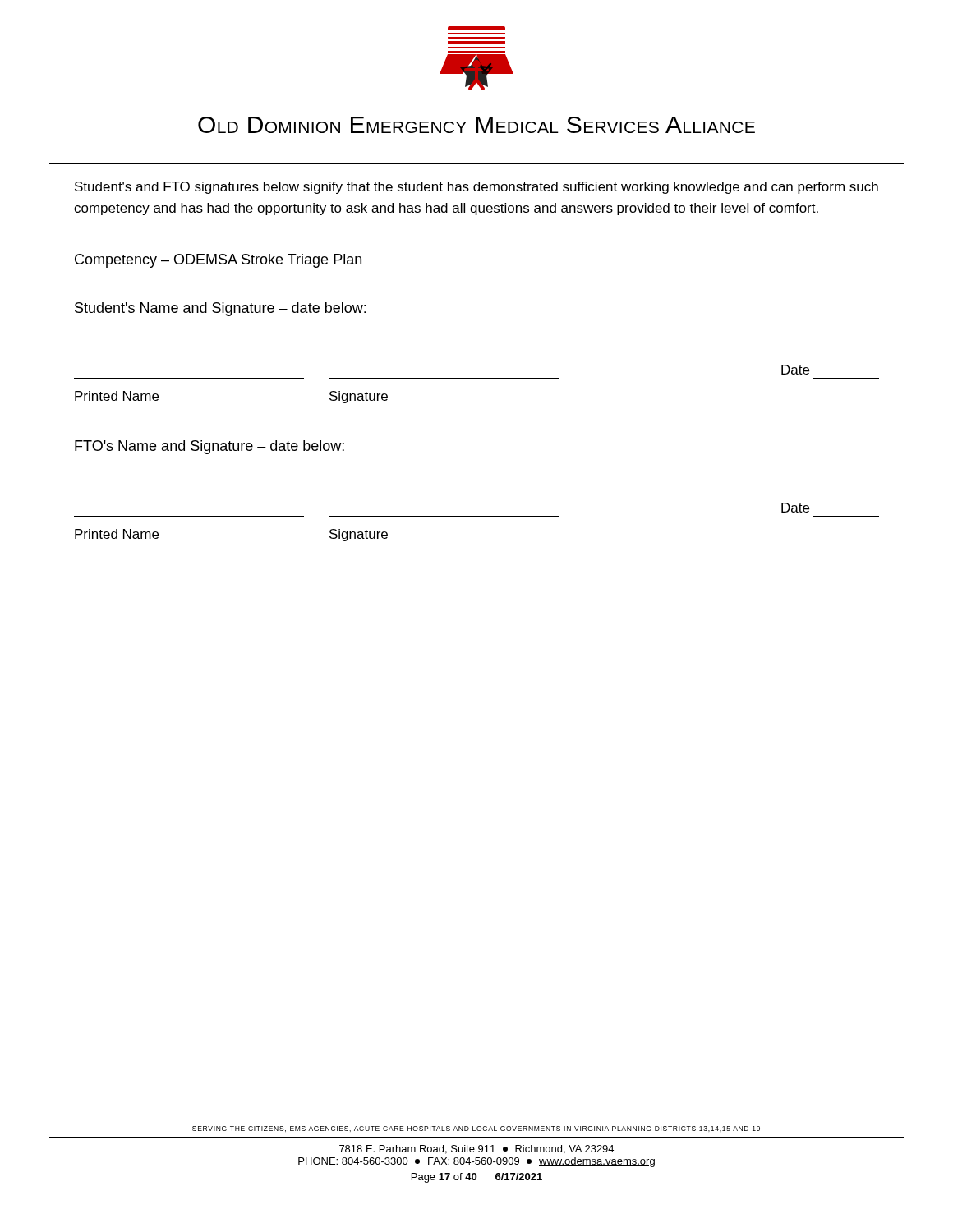Find the logo
The width and height of the screenshot is (953, 1232).
coord(476,65)
